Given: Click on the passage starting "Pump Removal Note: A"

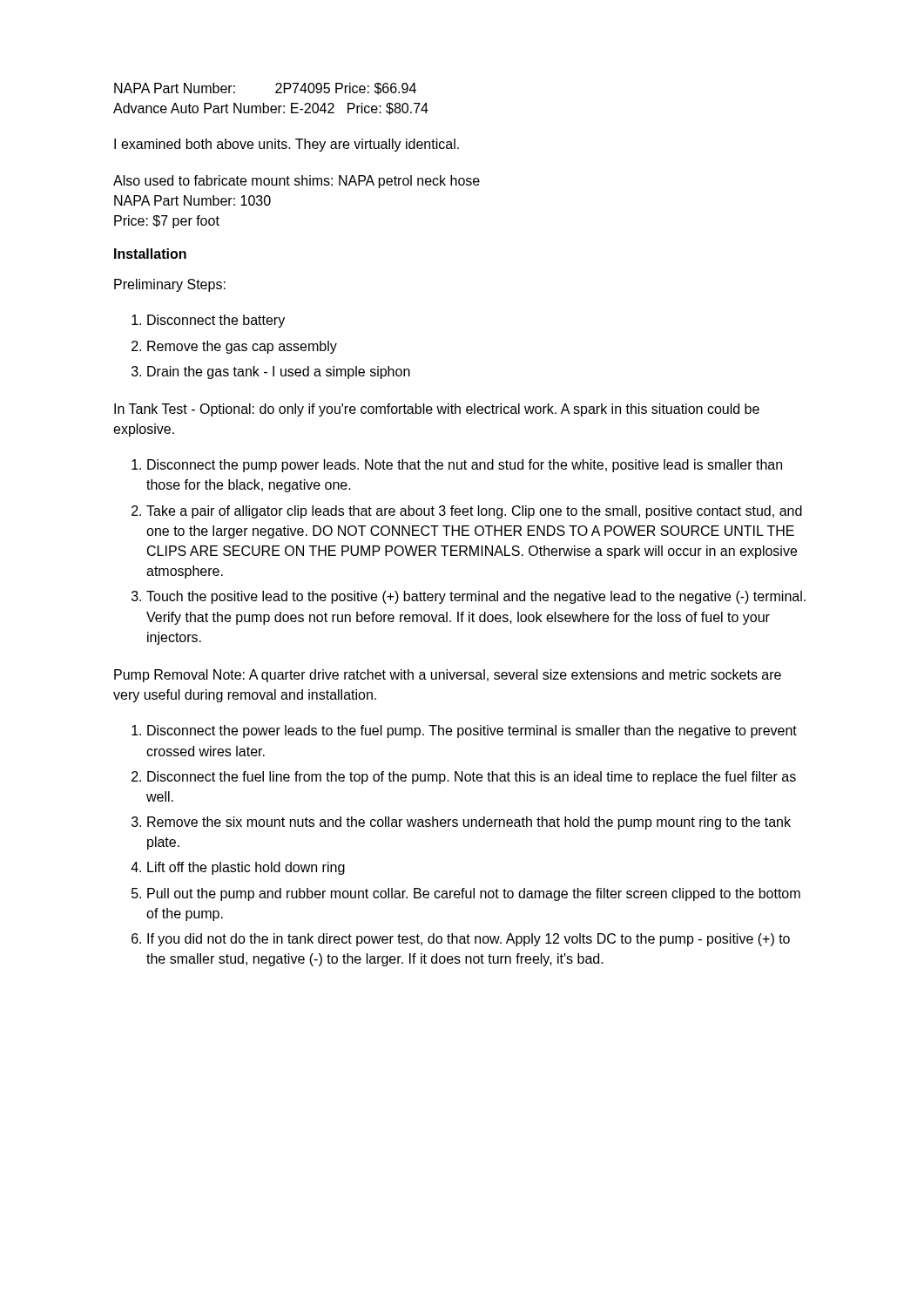Looking at the screenshot, I should (x=447, y=685).
